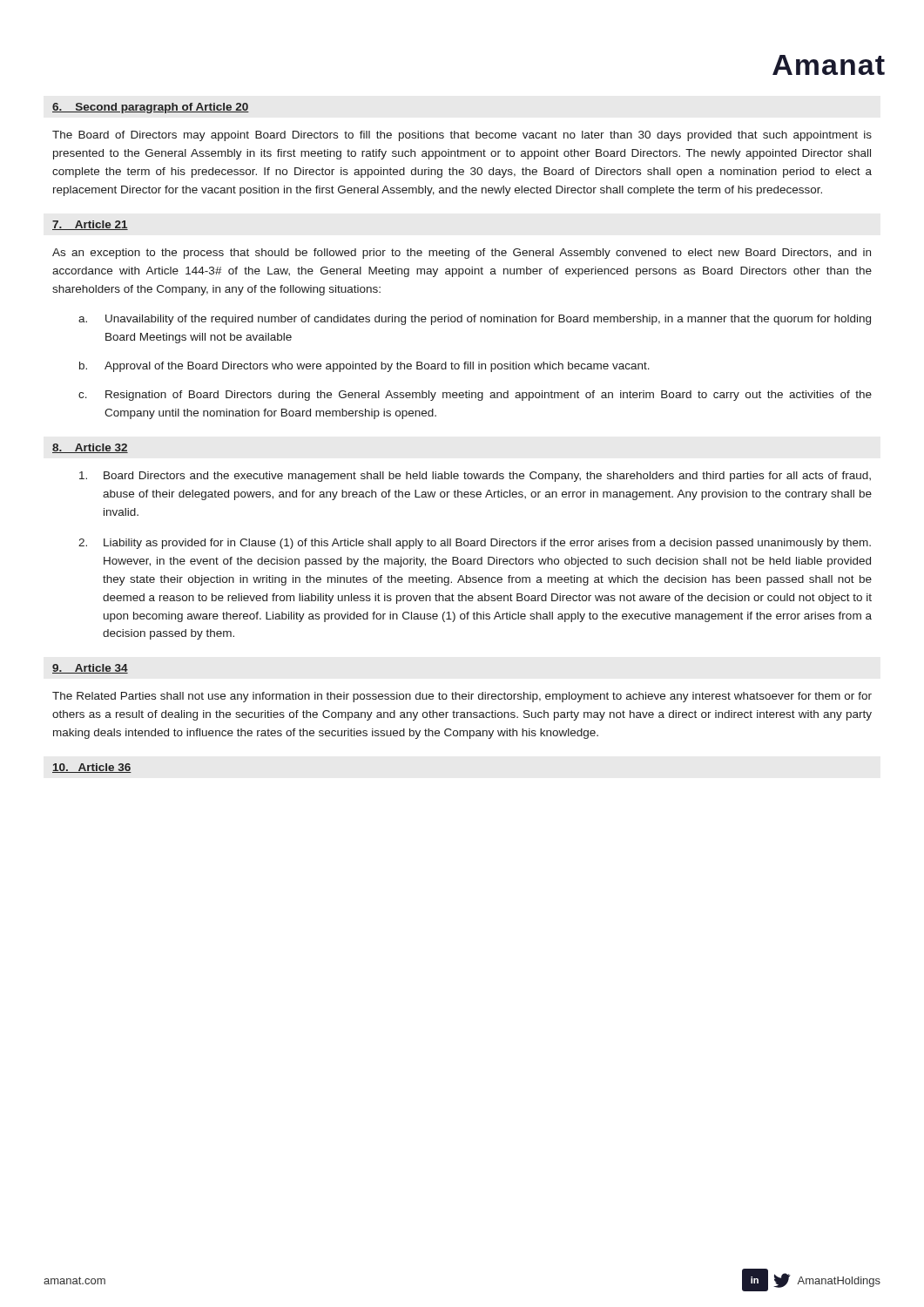This screenshot has width=924, height=1307.
Task: Locate the block of text that opens with "b. Approval of the Board Directors who were"
Action: [475, 367]
